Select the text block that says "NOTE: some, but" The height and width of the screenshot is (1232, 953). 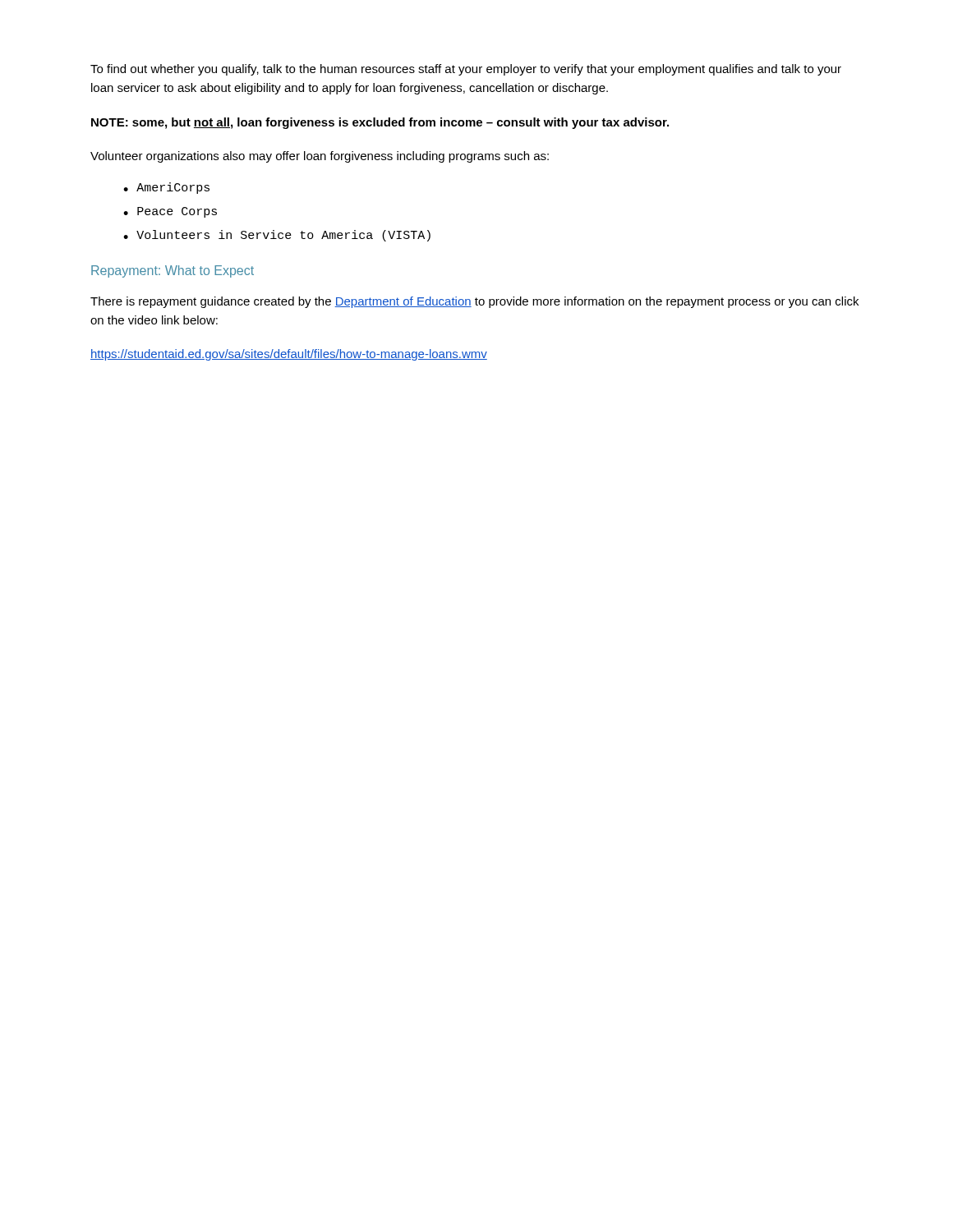[380, 122]
